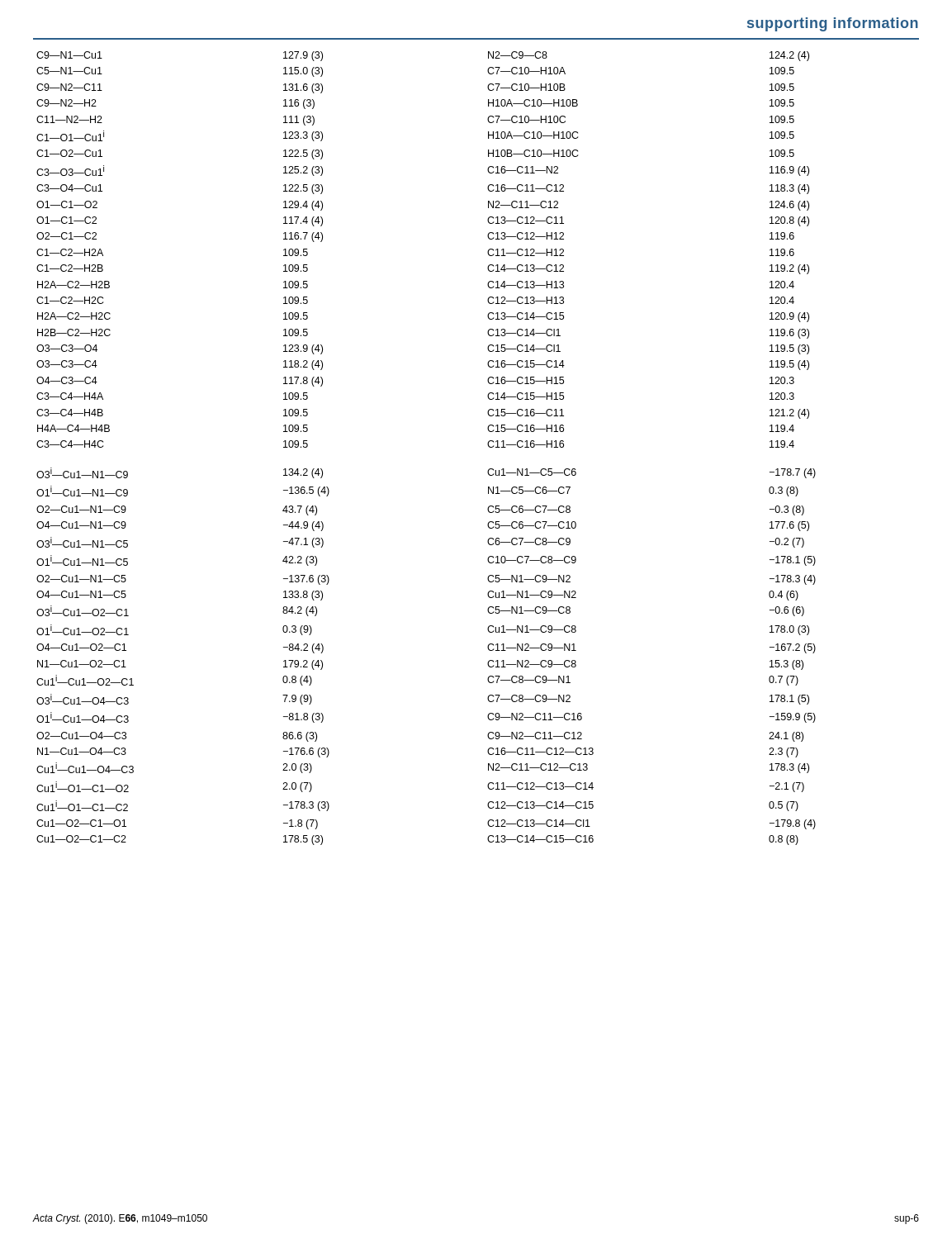Select the table that reads "O1 i —Cu1—N1—C5"
This screenshot has height=1239, width=952.
[x=476, y=448]
